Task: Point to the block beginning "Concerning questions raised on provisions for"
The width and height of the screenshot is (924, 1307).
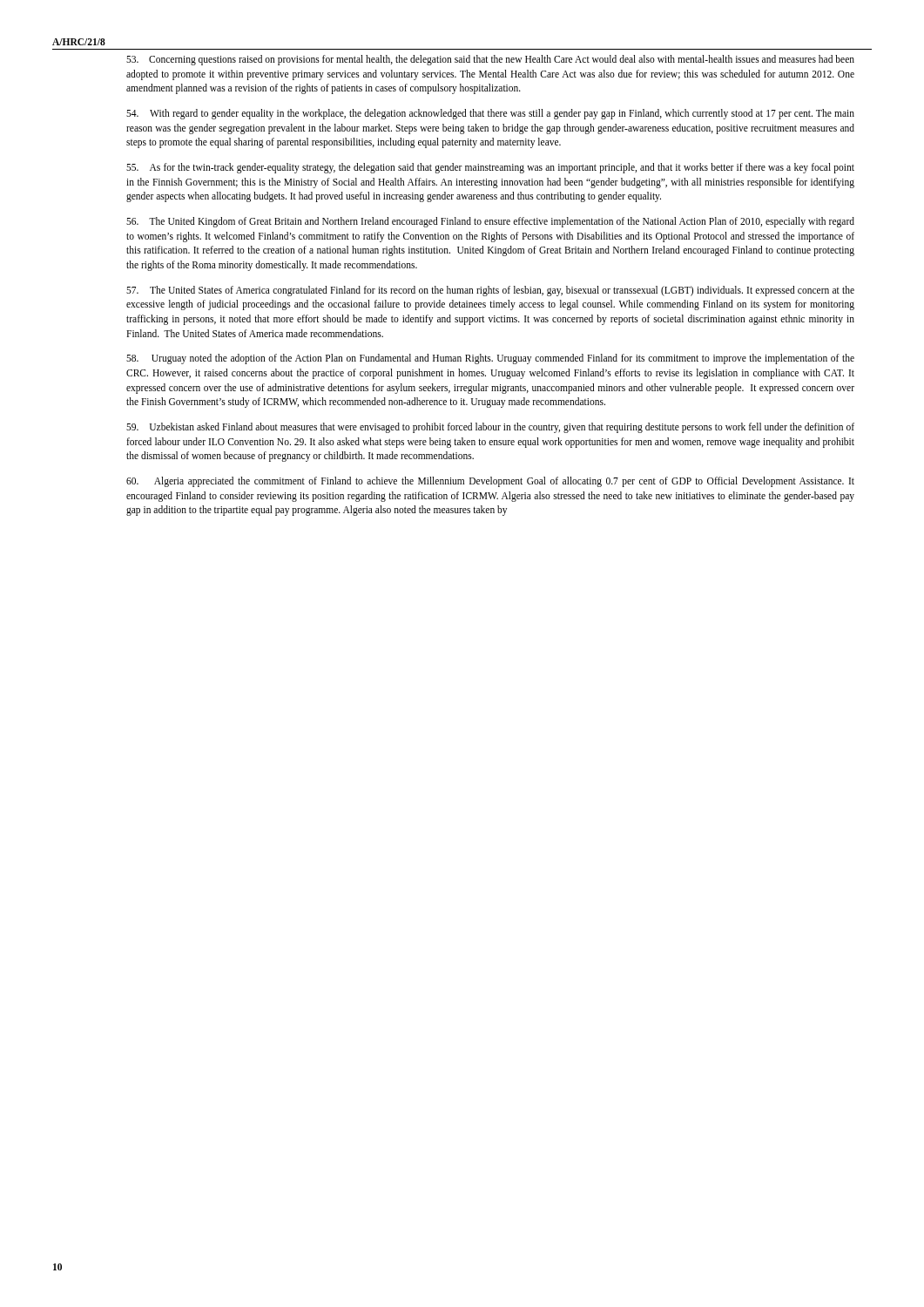Action: click(490, 74)
